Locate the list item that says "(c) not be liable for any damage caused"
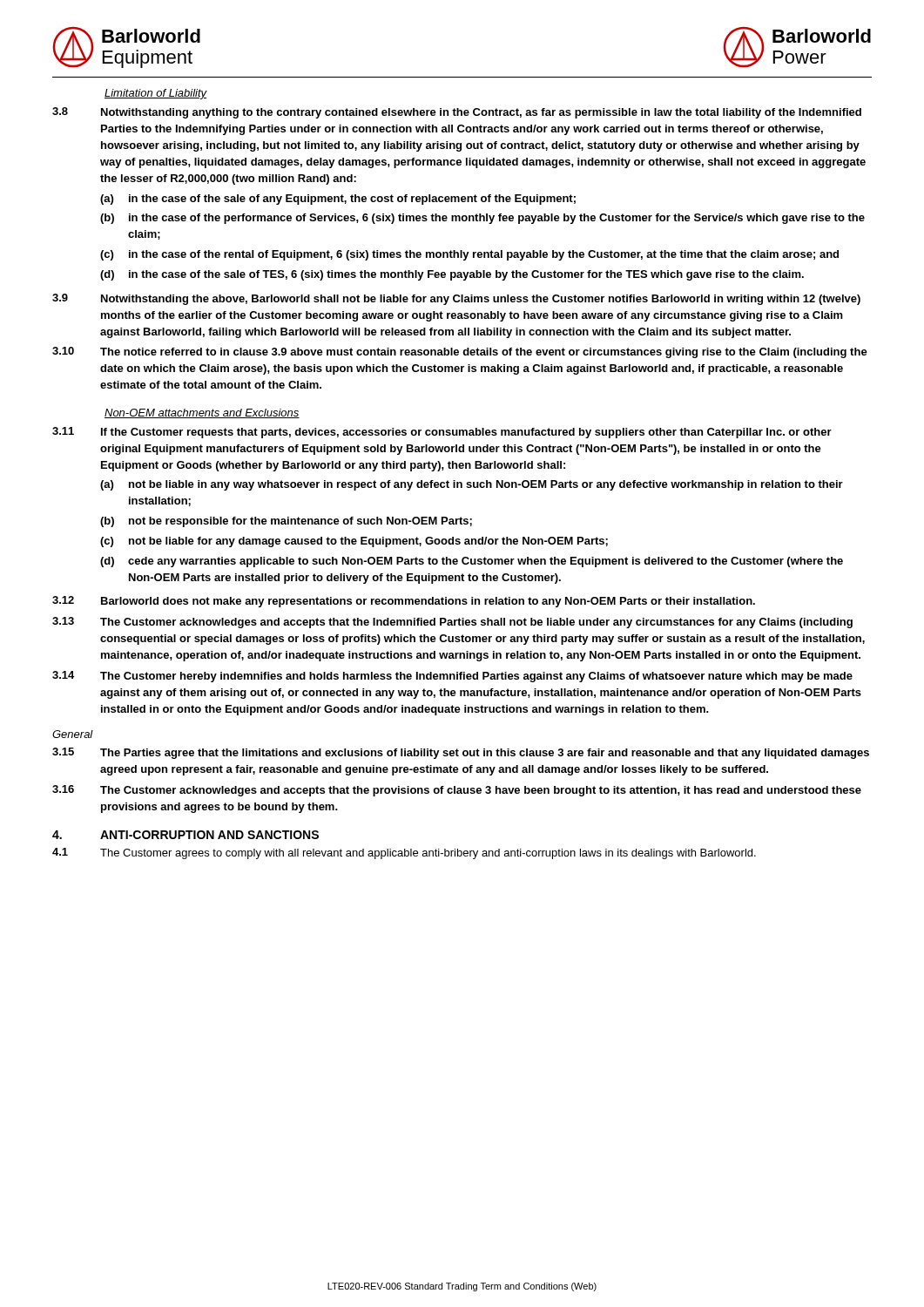Screen dimensions: 1307x924 [x=486, y=541]
